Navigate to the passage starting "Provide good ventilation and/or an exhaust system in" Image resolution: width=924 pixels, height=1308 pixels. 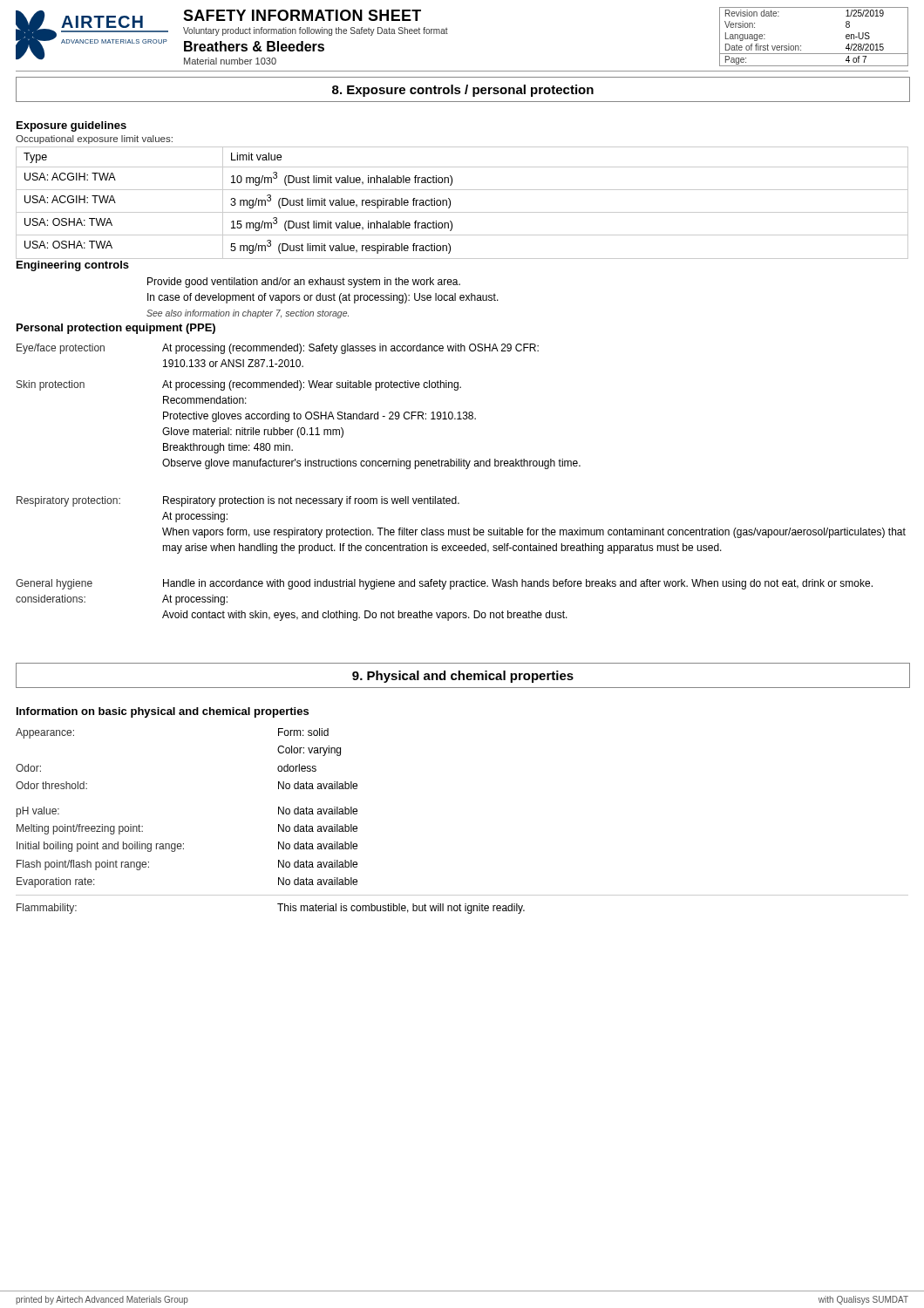point(323,297)
